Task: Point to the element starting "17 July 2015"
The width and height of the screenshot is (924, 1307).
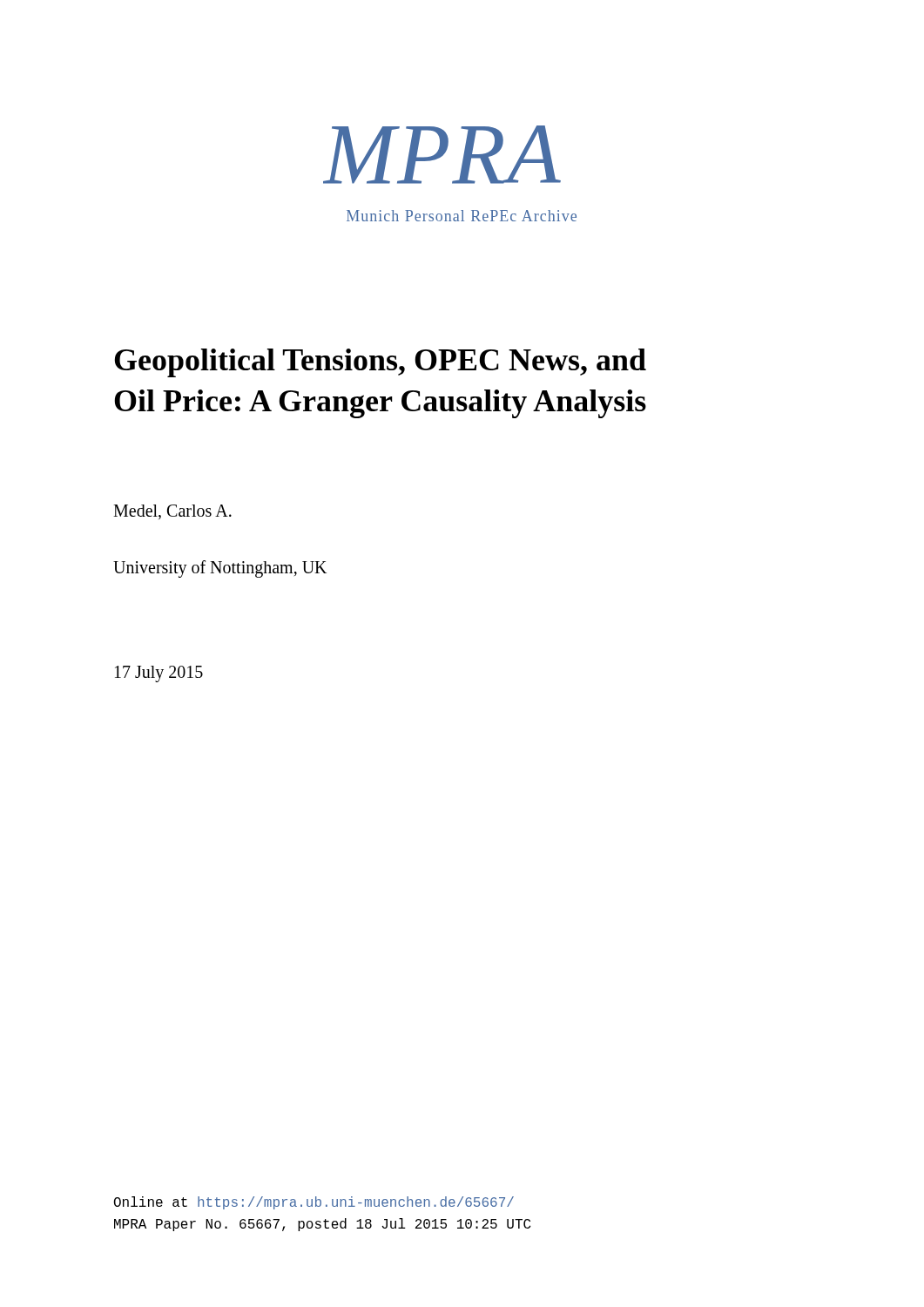Action: [x=158, y=672]
